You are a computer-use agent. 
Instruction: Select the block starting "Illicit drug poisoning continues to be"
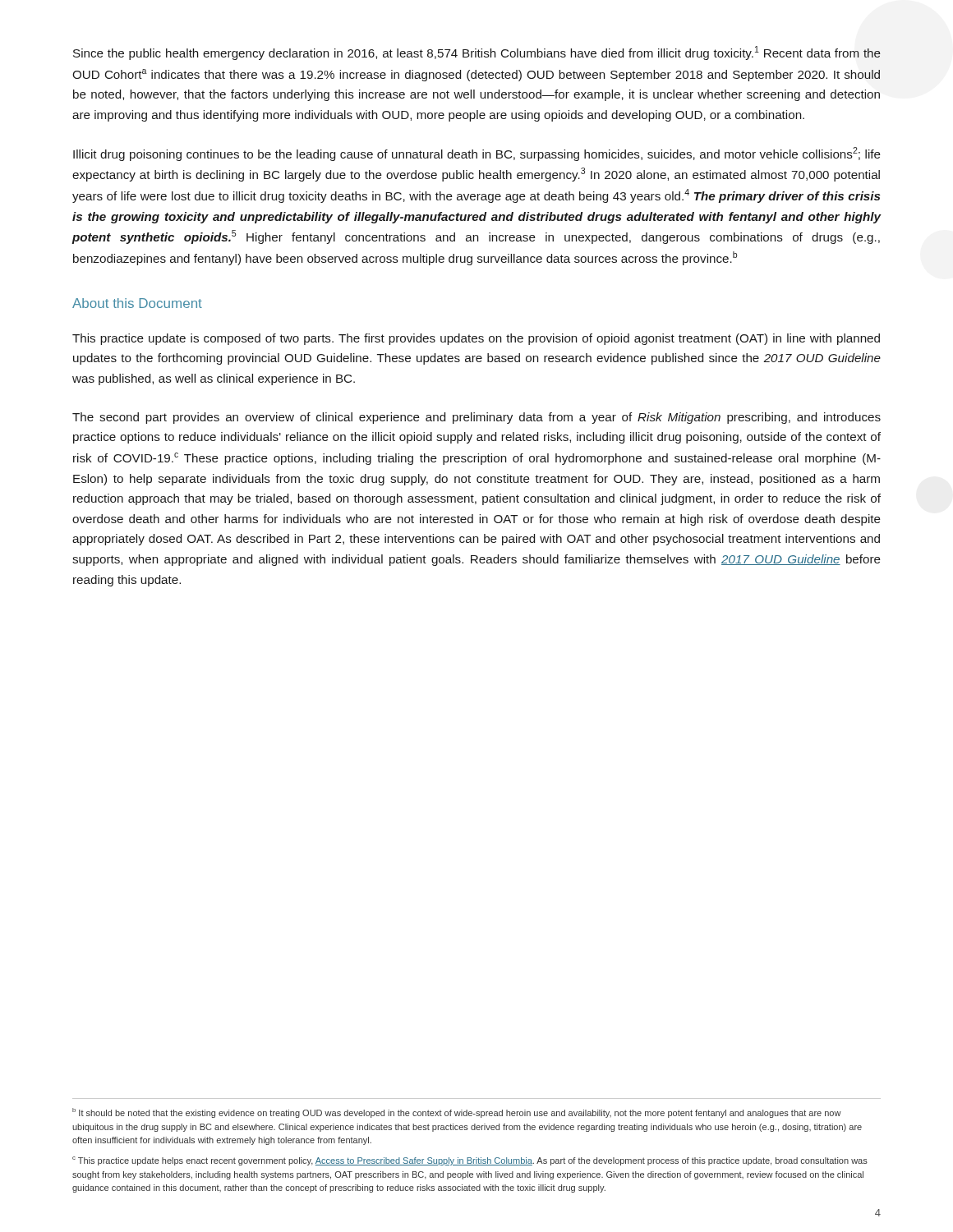[x=476, y=205]
